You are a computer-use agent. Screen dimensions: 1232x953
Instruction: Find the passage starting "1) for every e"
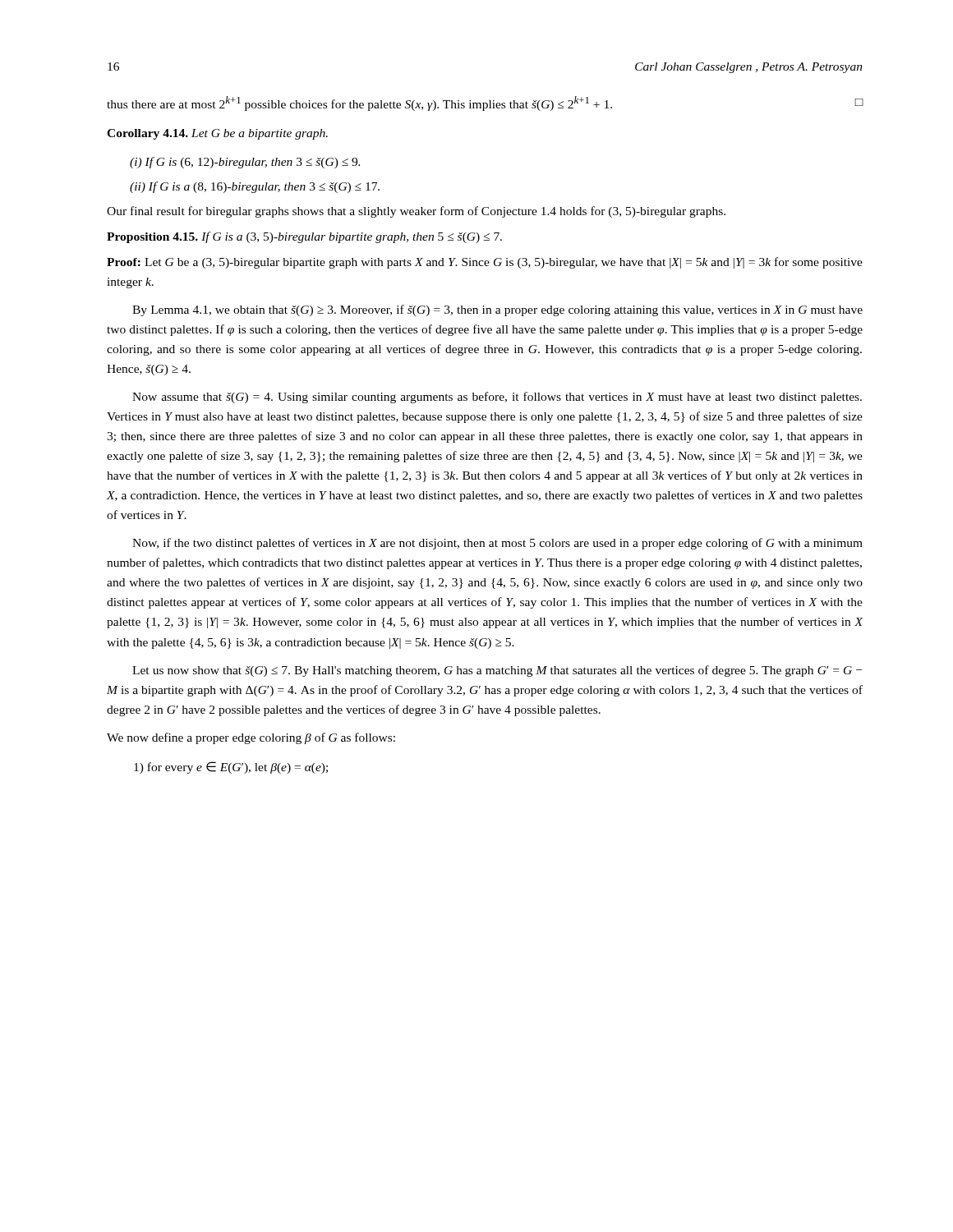point(231,766)
